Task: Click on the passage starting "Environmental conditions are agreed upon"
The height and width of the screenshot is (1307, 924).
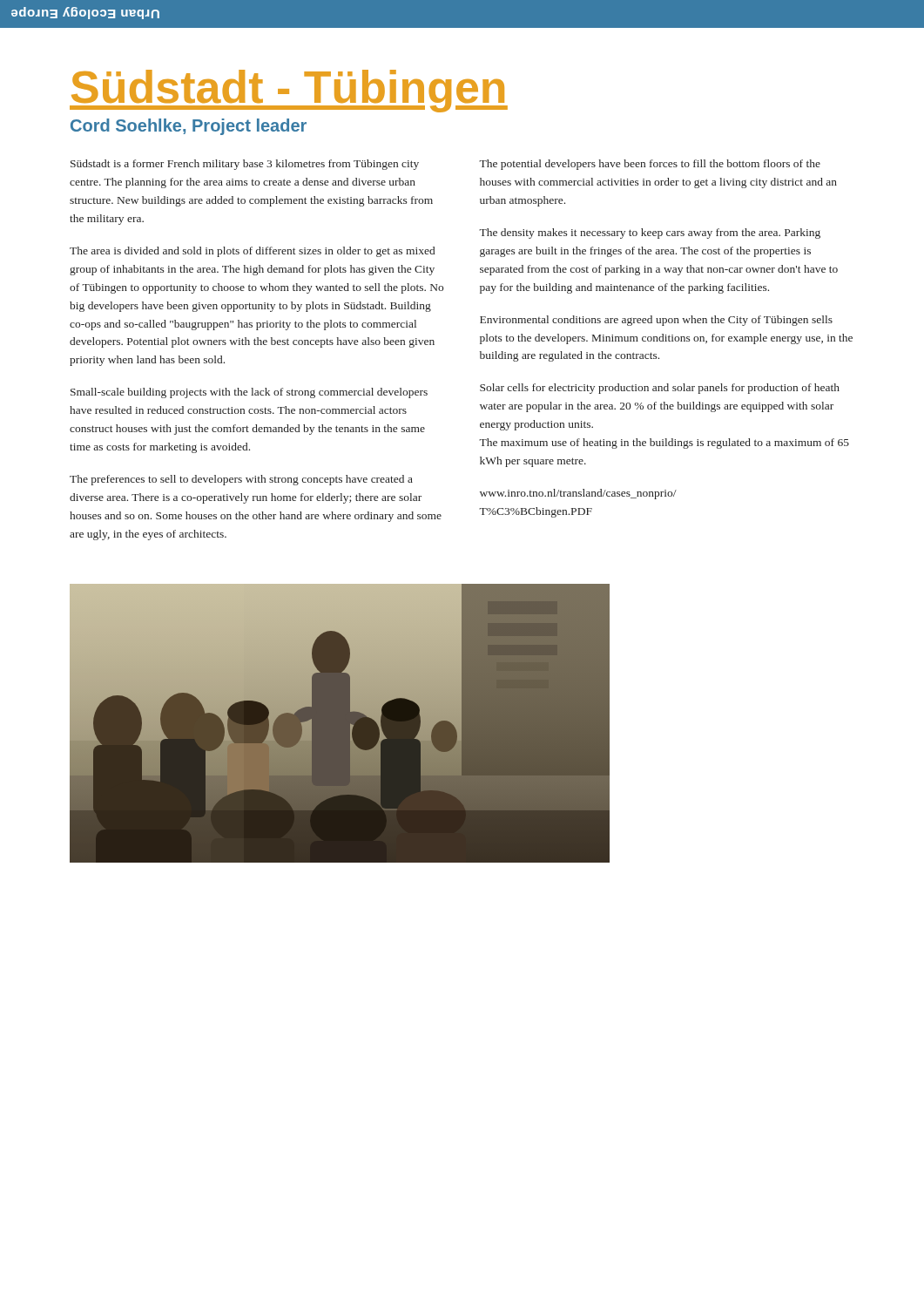Action: coord(666,337)
